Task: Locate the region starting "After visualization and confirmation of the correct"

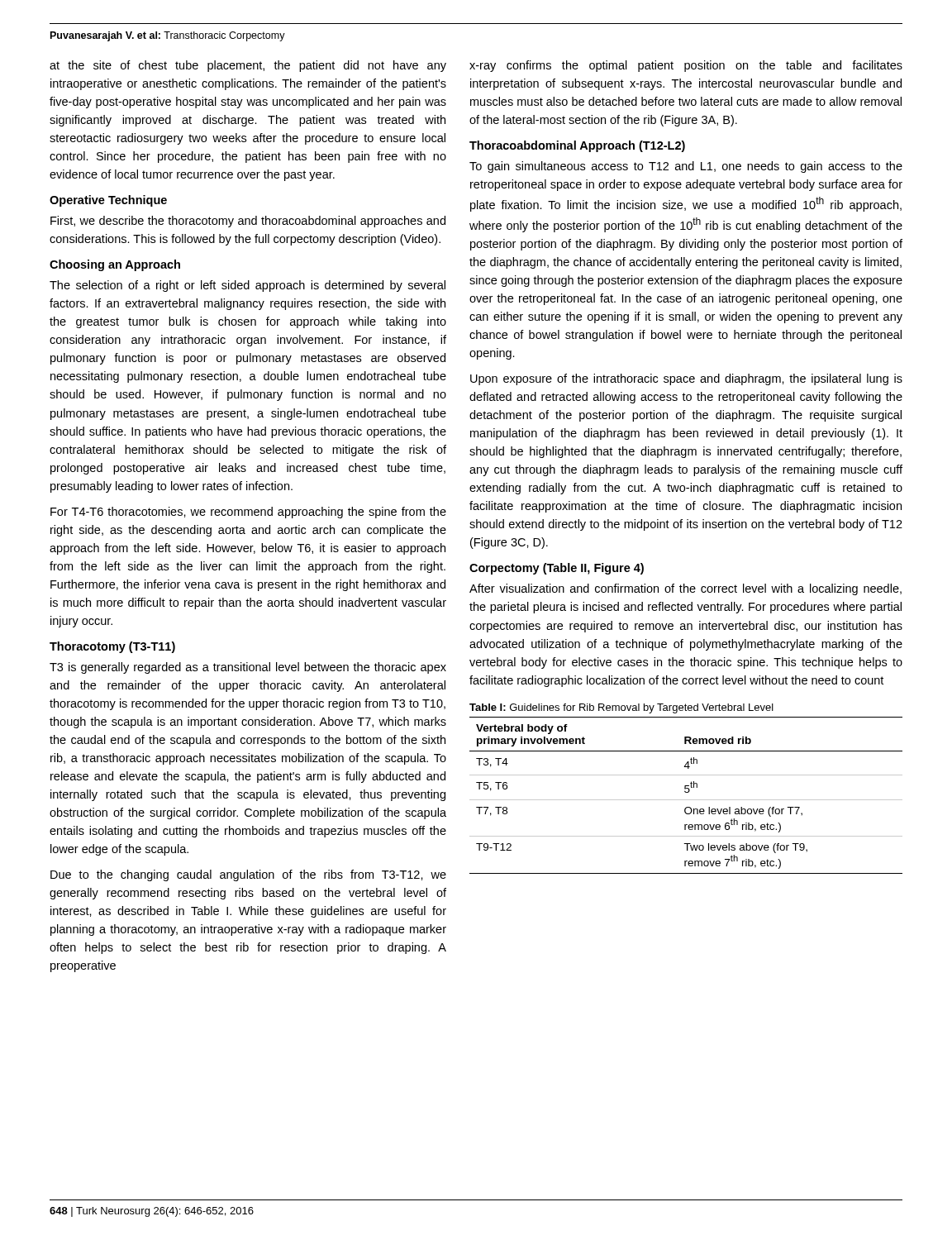Action: tap(686, 635)
